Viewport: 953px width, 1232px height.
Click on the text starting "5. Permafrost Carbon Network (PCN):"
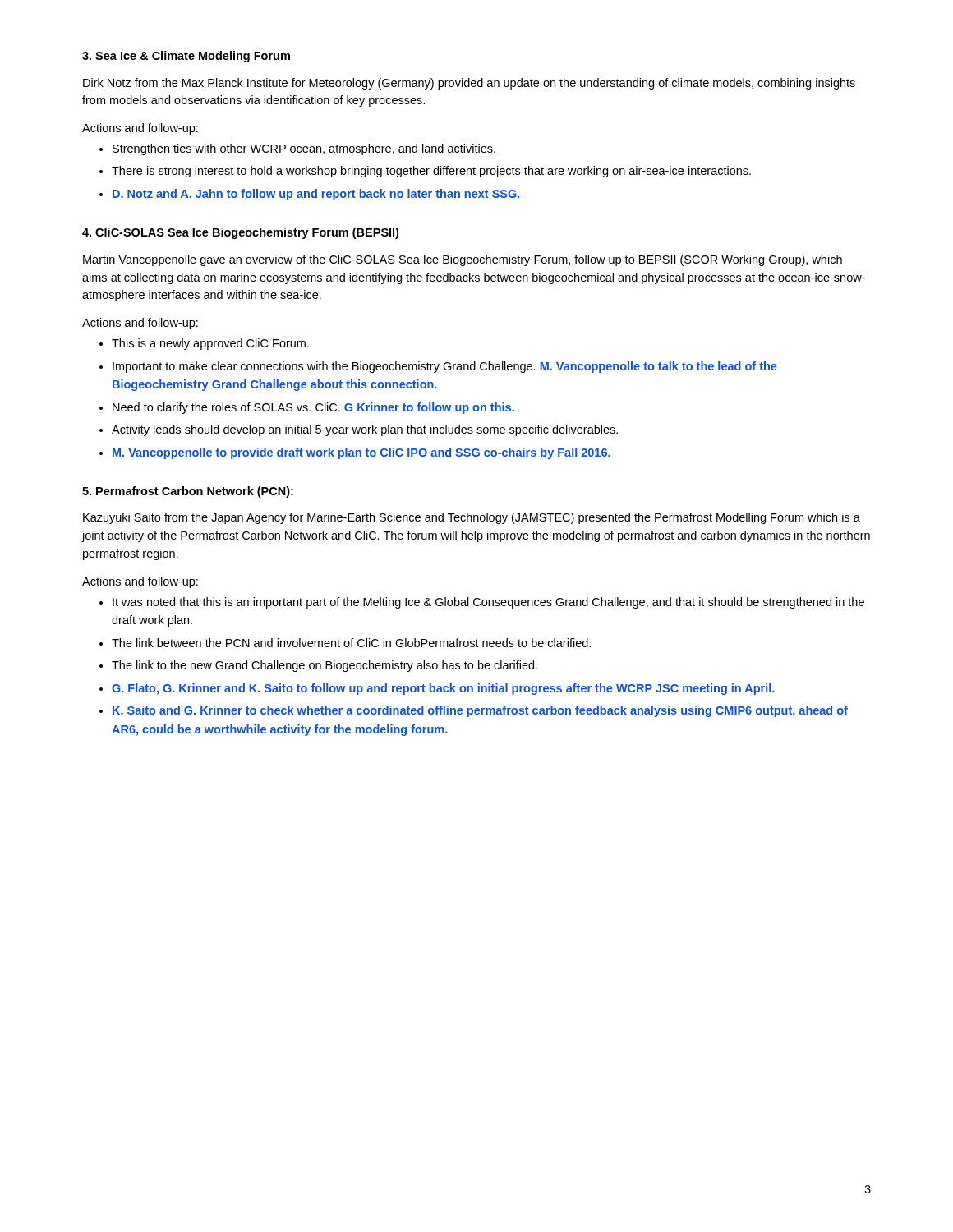[188, 492]
